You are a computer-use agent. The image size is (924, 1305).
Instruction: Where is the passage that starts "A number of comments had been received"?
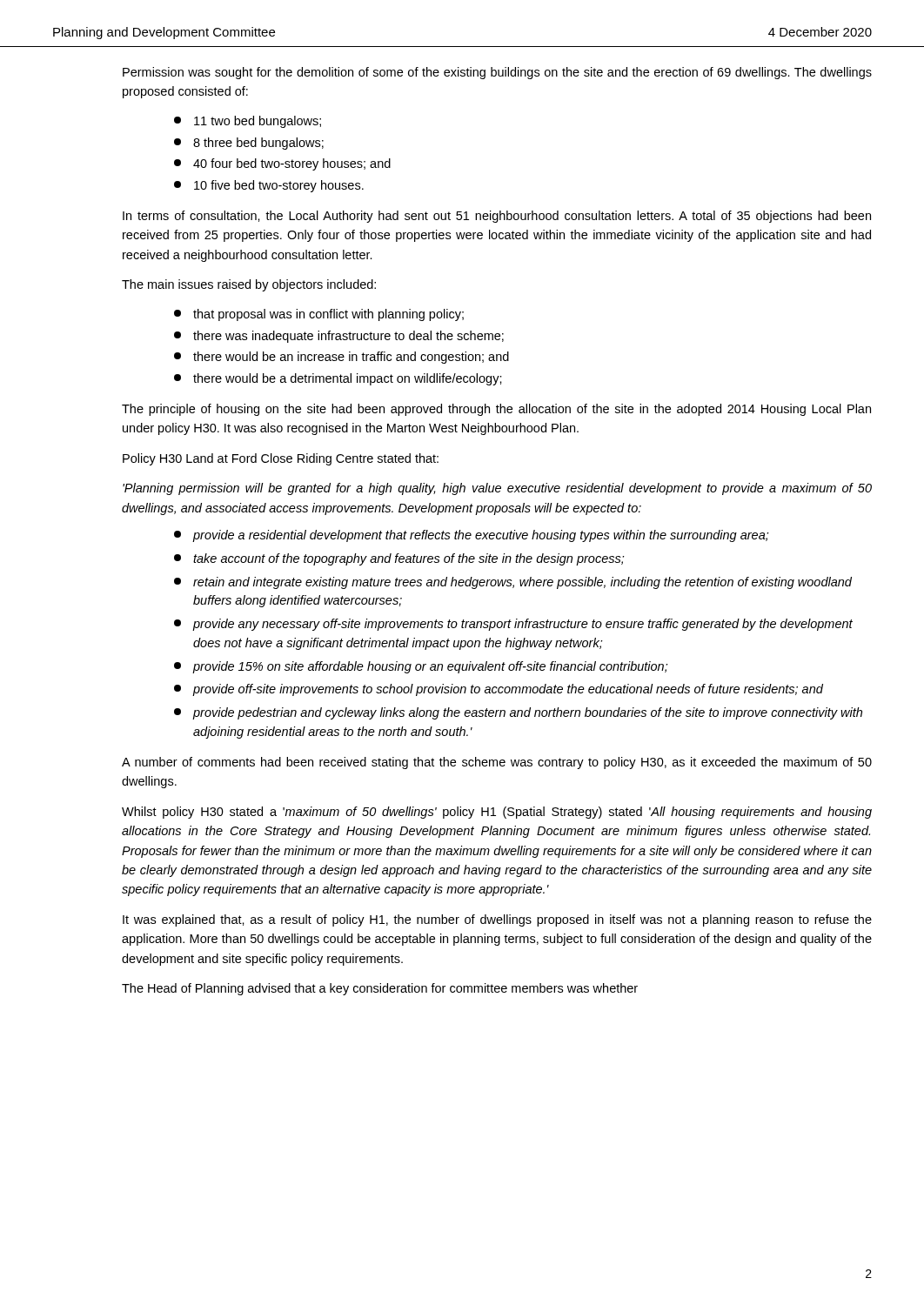(x=497, y=772)
